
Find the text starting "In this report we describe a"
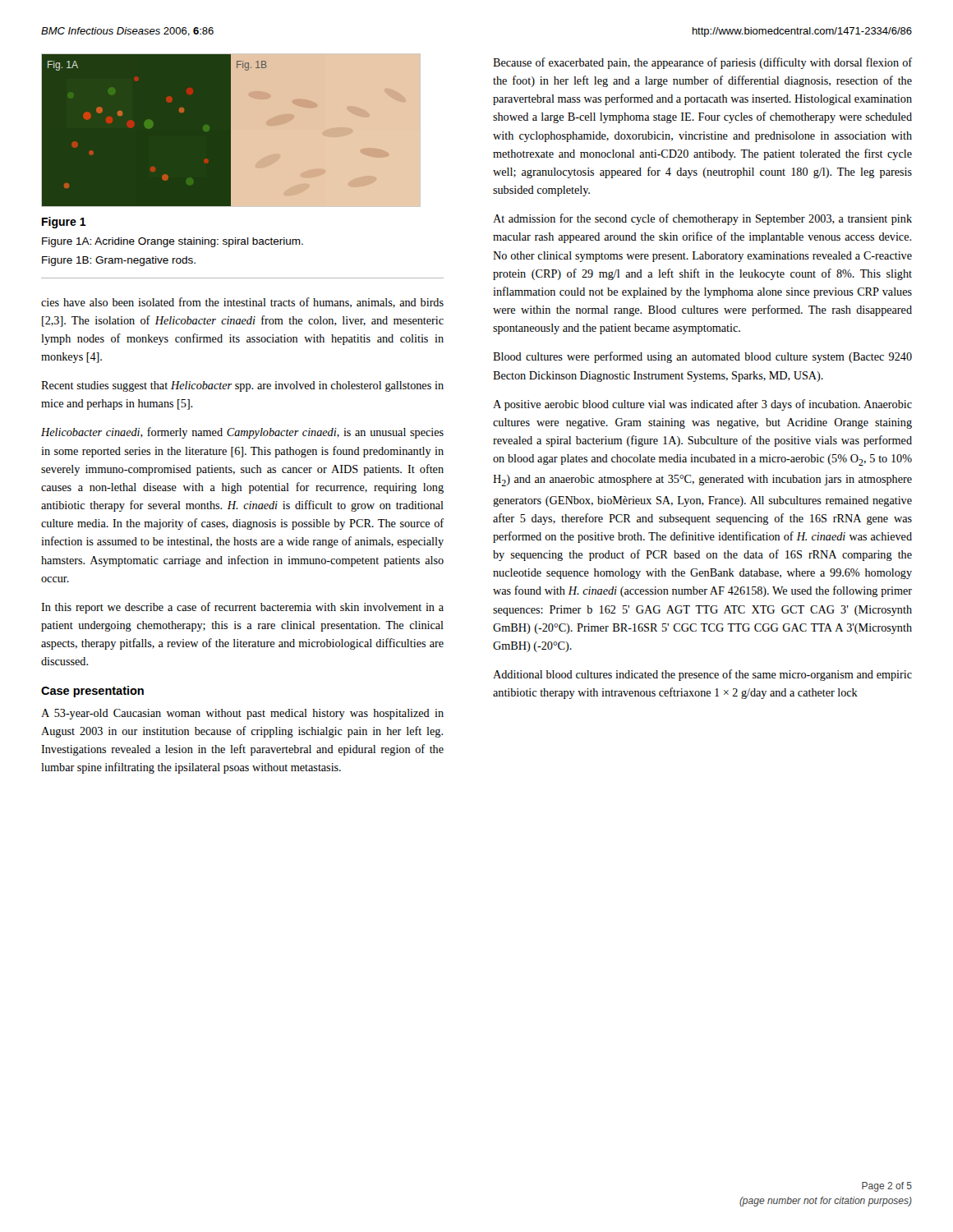[x=242, y=634]
